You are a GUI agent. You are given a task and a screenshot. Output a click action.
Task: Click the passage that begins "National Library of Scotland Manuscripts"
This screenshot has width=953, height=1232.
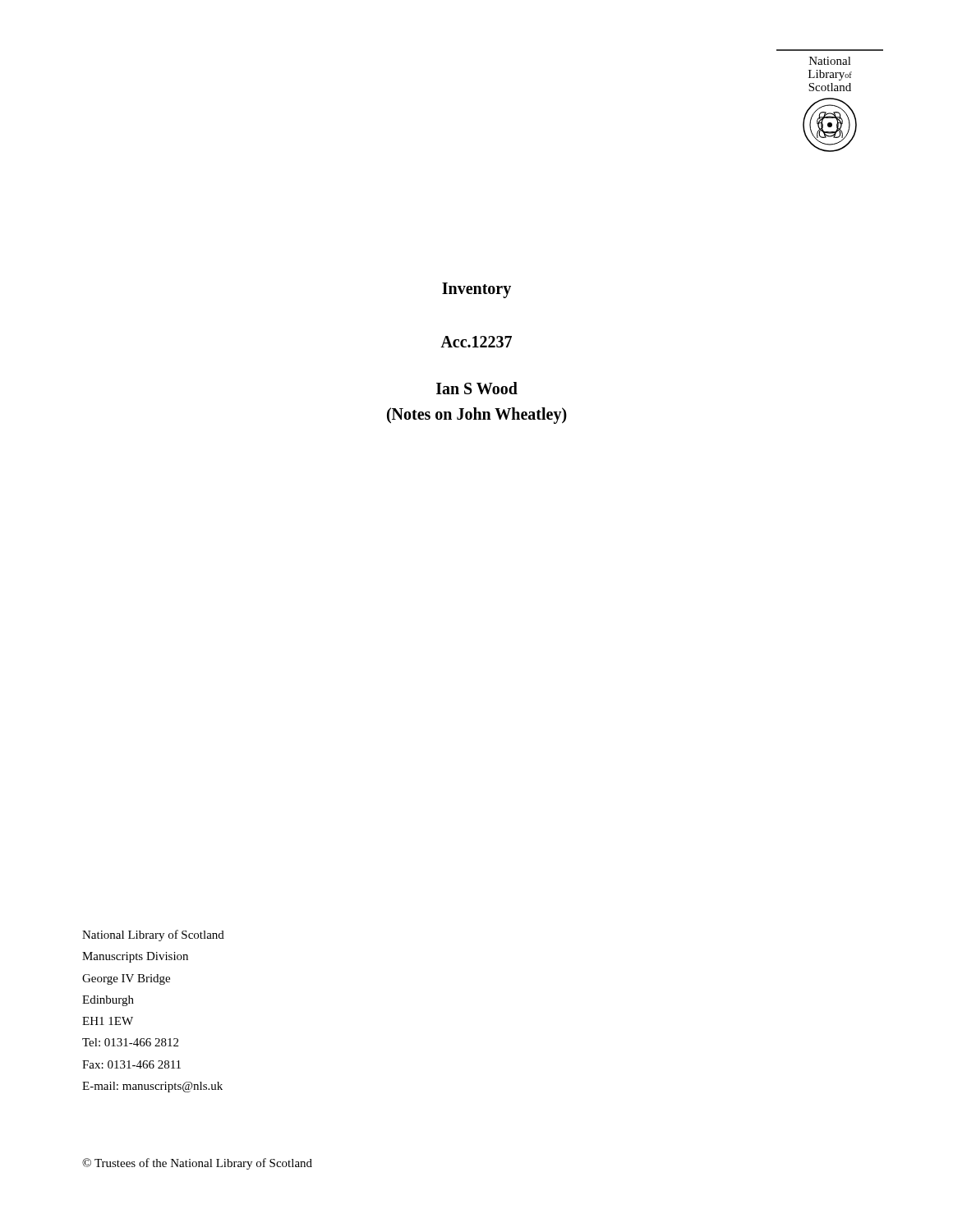pyautogui.click(x=153, y=935)
